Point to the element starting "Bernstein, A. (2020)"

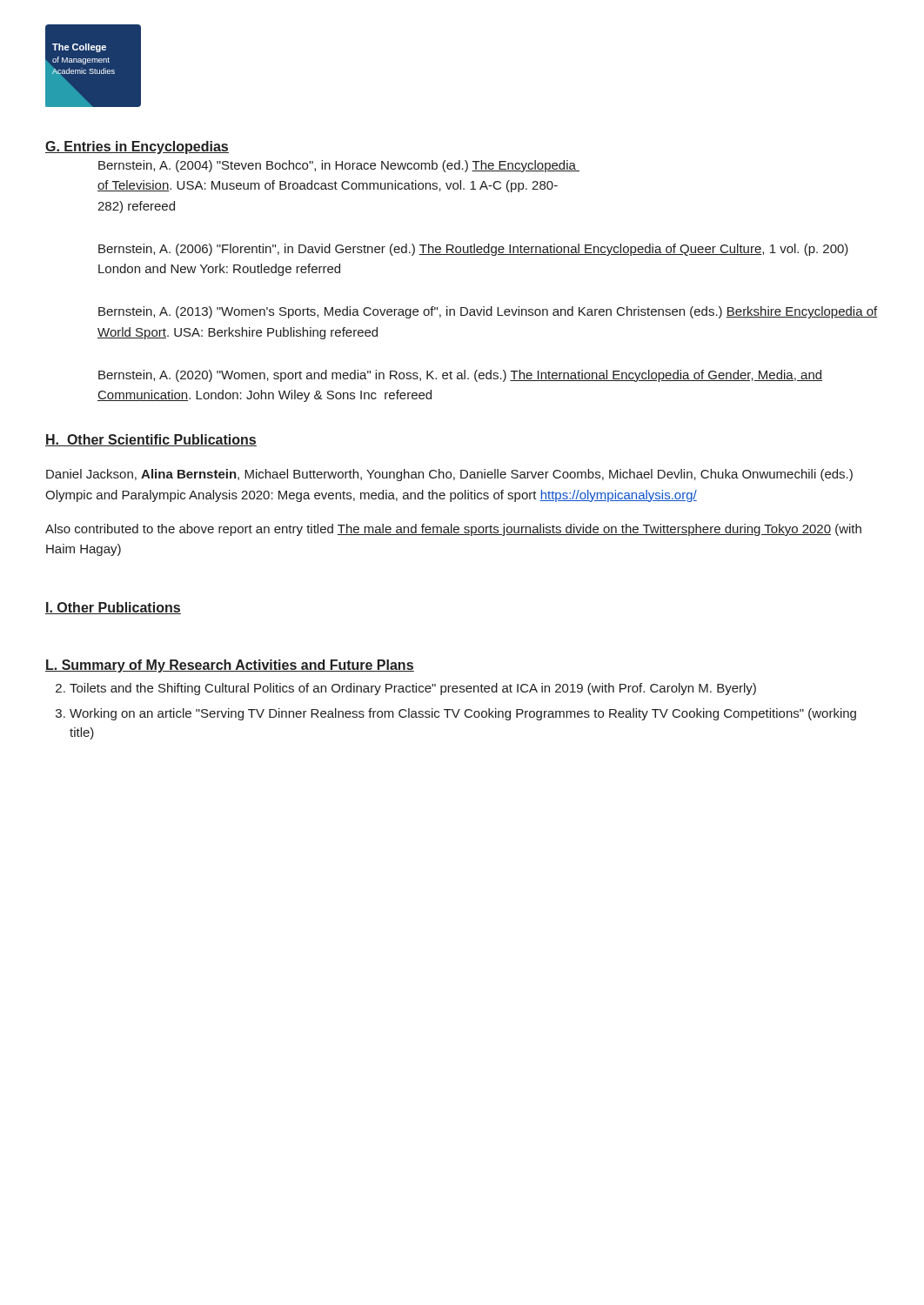460,384
